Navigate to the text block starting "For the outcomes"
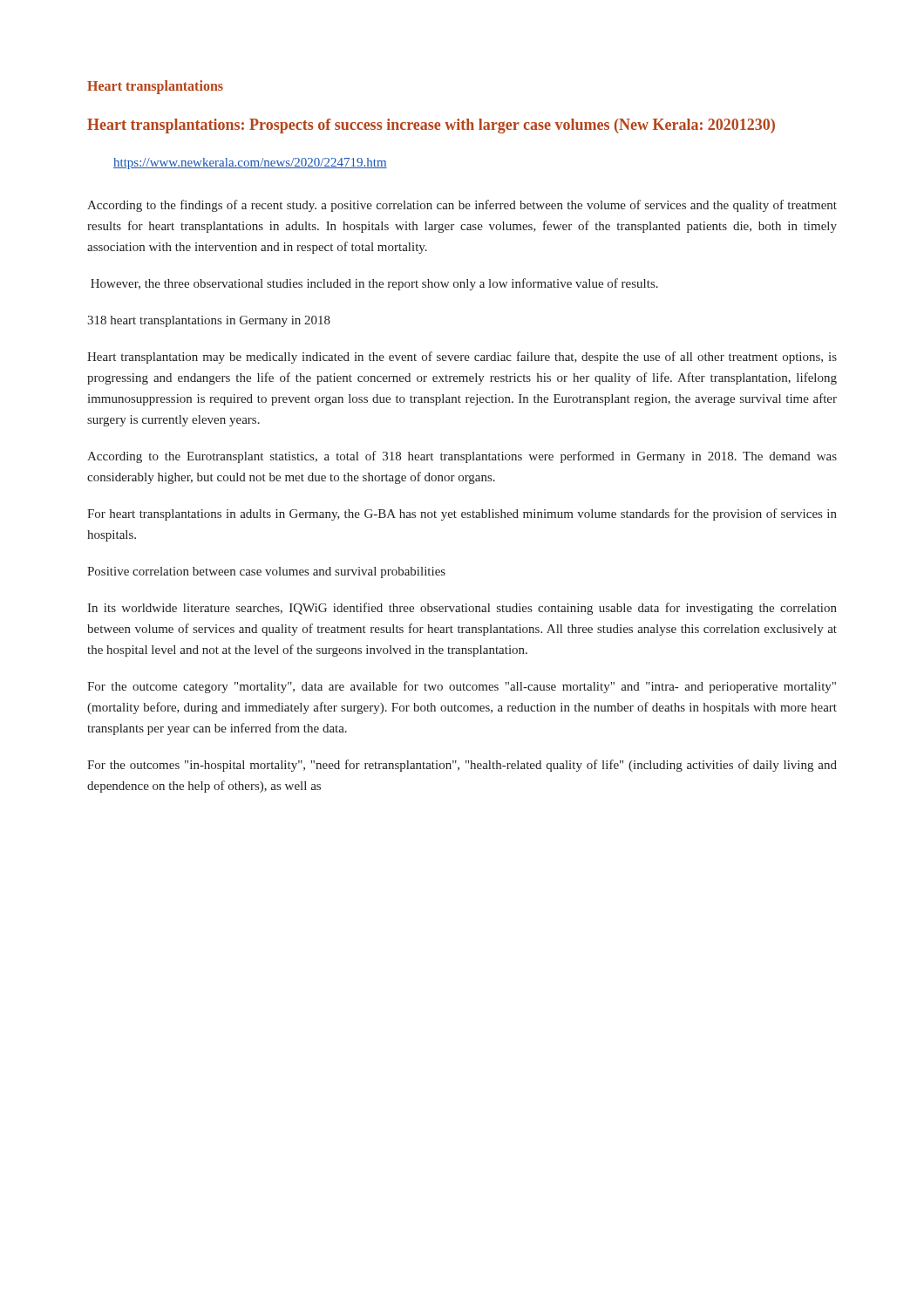The image size is (924, 1308). coord(462,775)
